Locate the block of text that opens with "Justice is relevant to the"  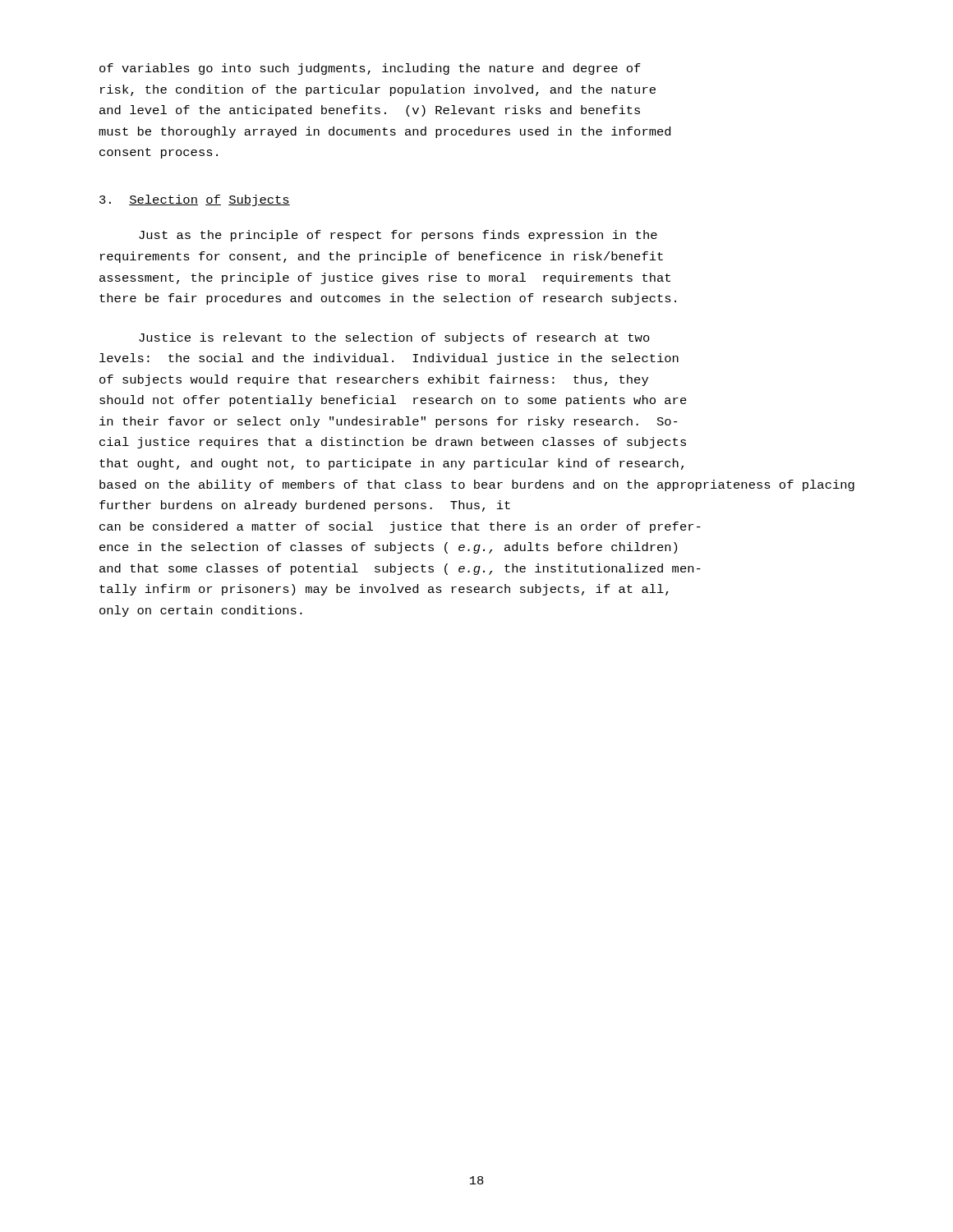(x=477, y=475)
